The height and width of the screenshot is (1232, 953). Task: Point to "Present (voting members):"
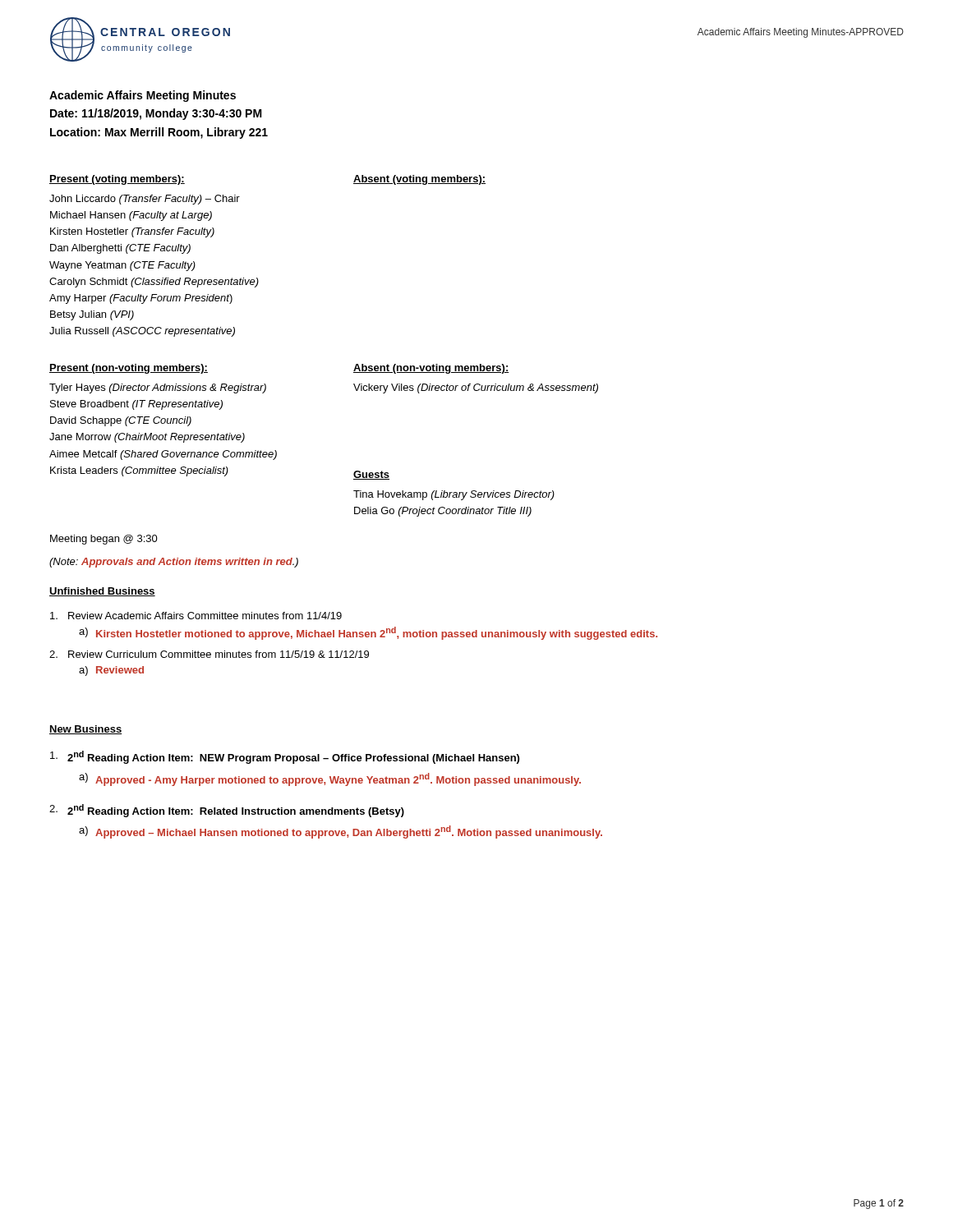[117, 179]
